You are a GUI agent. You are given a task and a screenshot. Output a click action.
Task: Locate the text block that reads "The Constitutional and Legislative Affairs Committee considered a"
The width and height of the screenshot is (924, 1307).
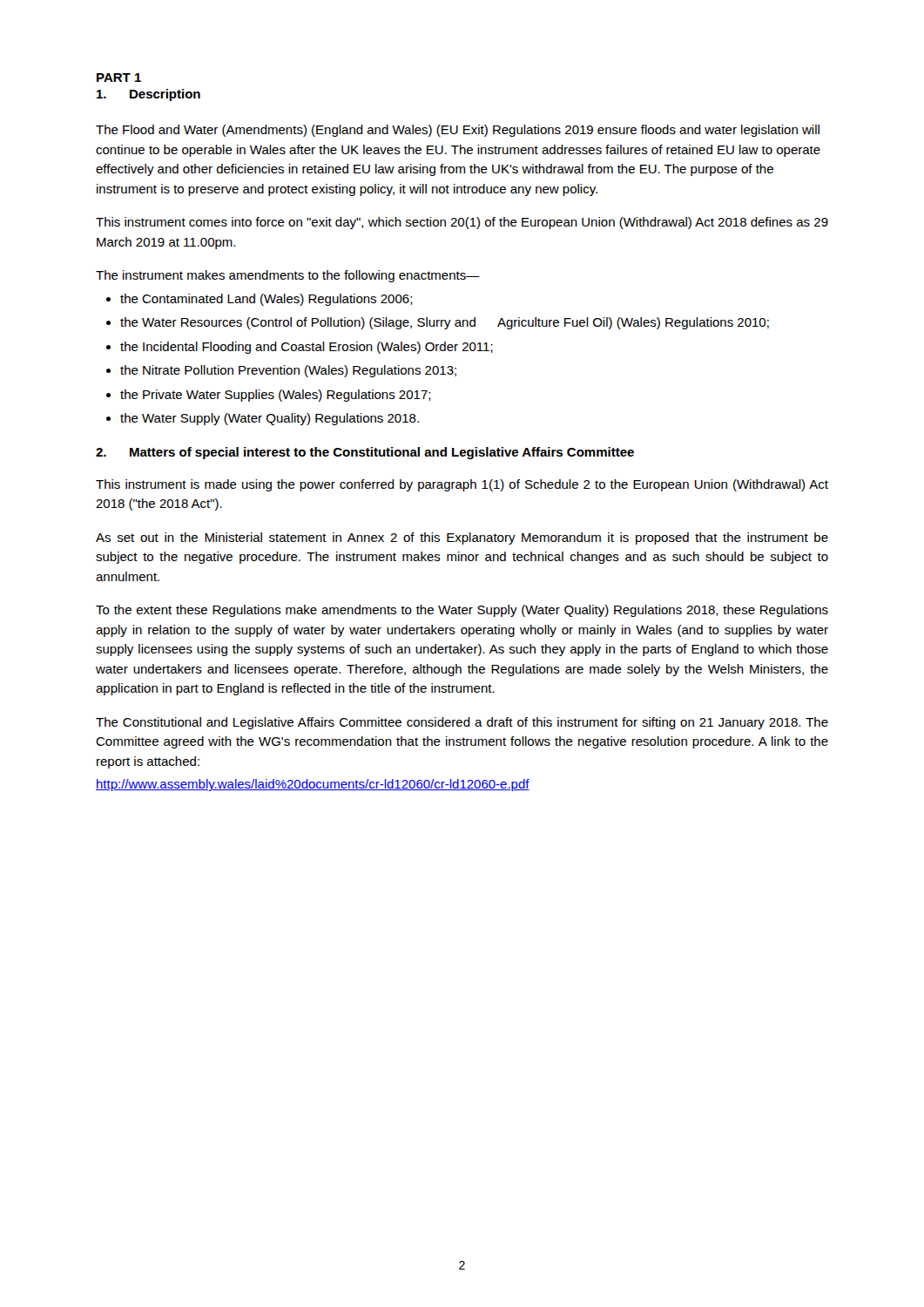point(462,753)
